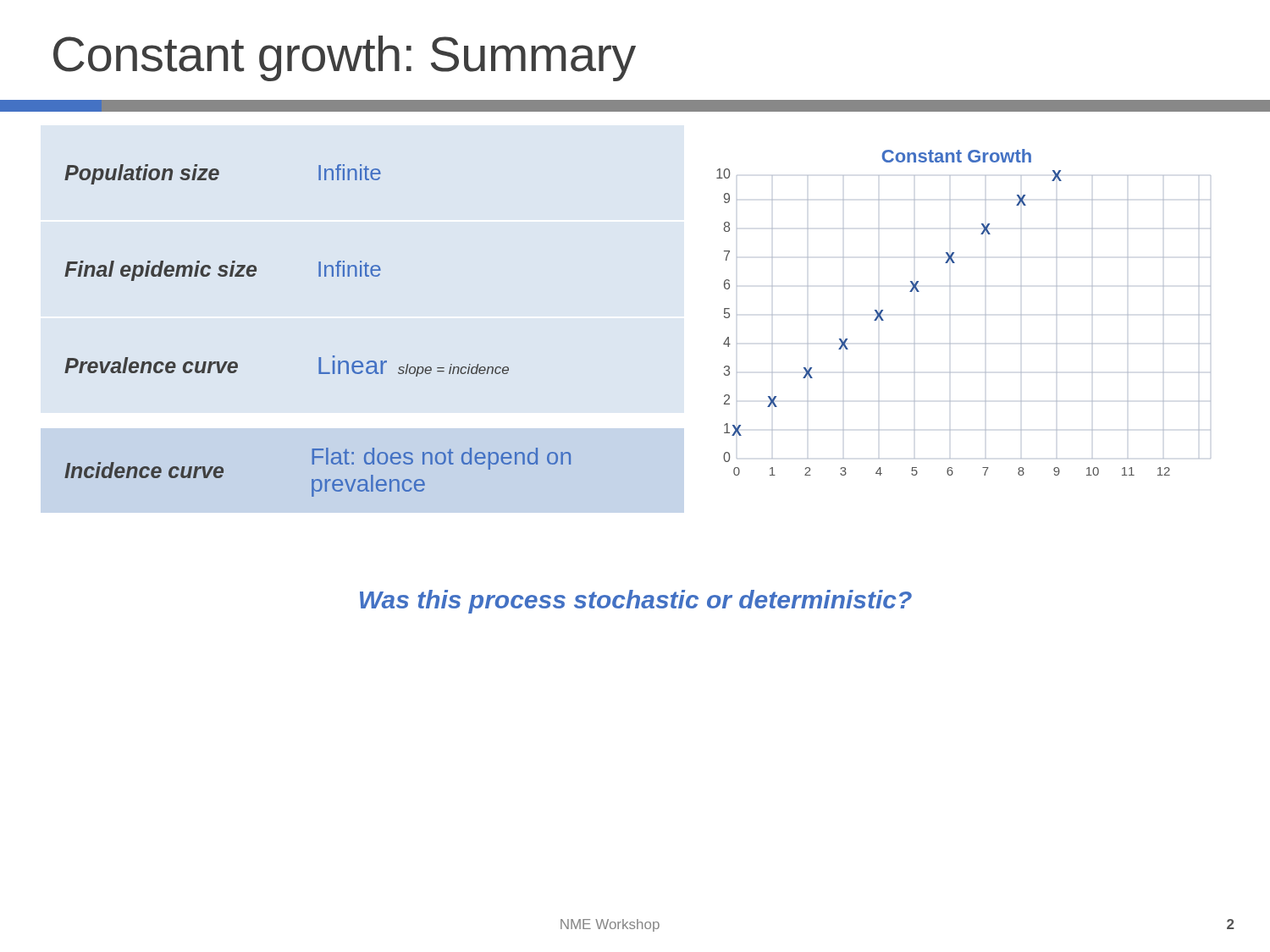Screen dimensions: 952x1270
Task: Locate the table with the text "Population size Infinite"
Action: point(362,319)
